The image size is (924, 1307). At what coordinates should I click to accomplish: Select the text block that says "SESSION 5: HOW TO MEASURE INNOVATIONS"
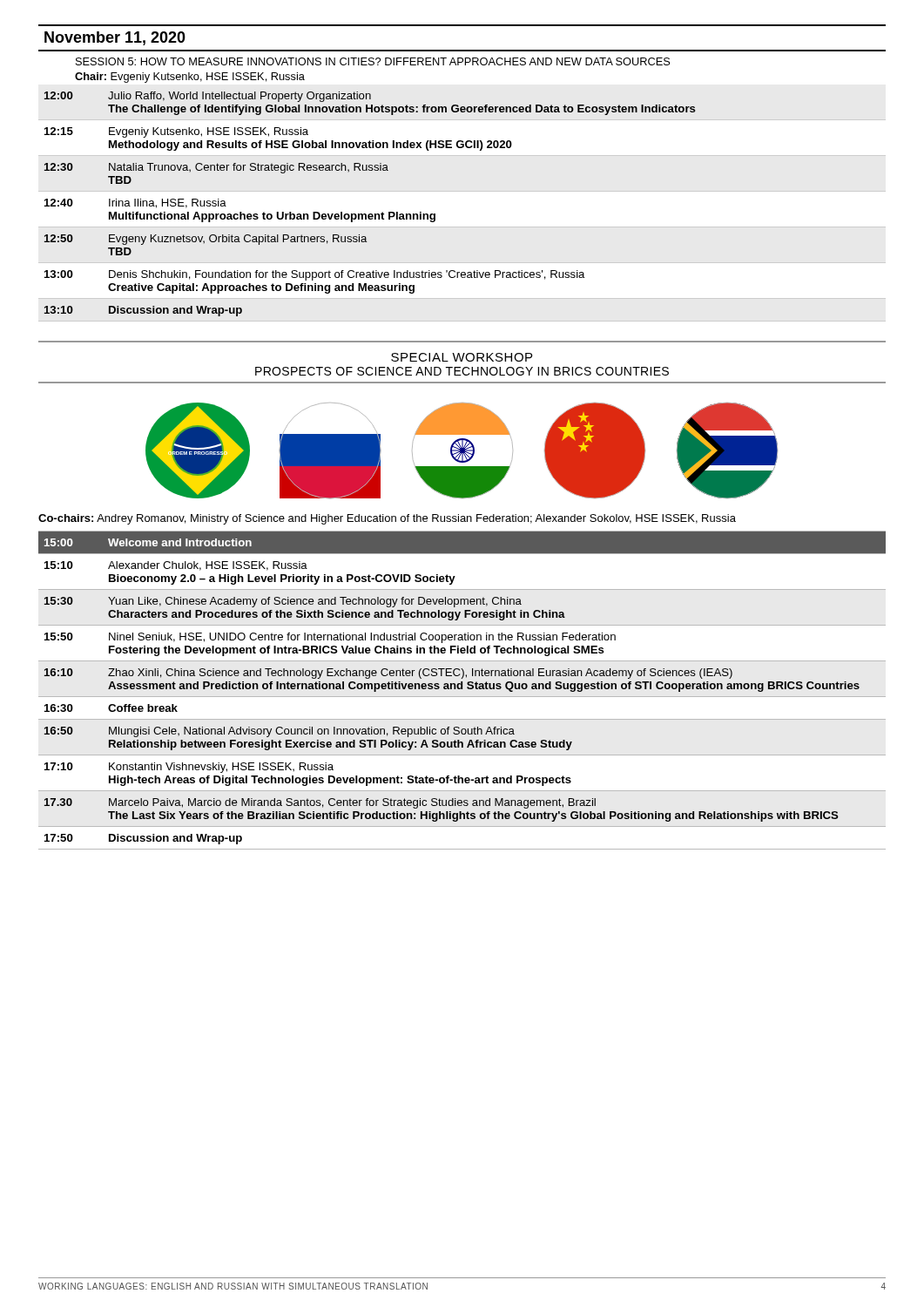point(373,61)
